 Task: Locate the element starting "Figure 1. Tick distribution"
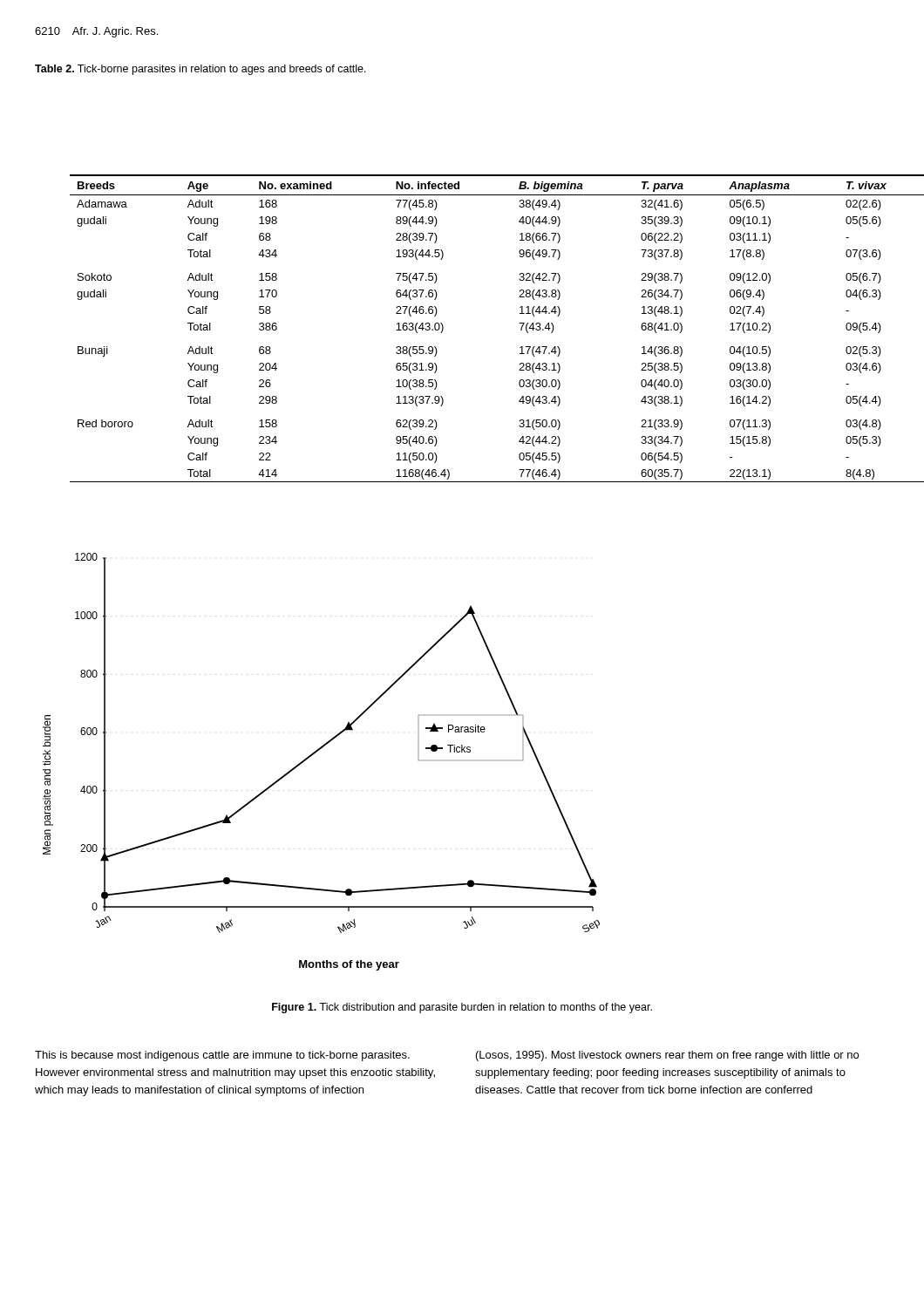[462, 1007]
